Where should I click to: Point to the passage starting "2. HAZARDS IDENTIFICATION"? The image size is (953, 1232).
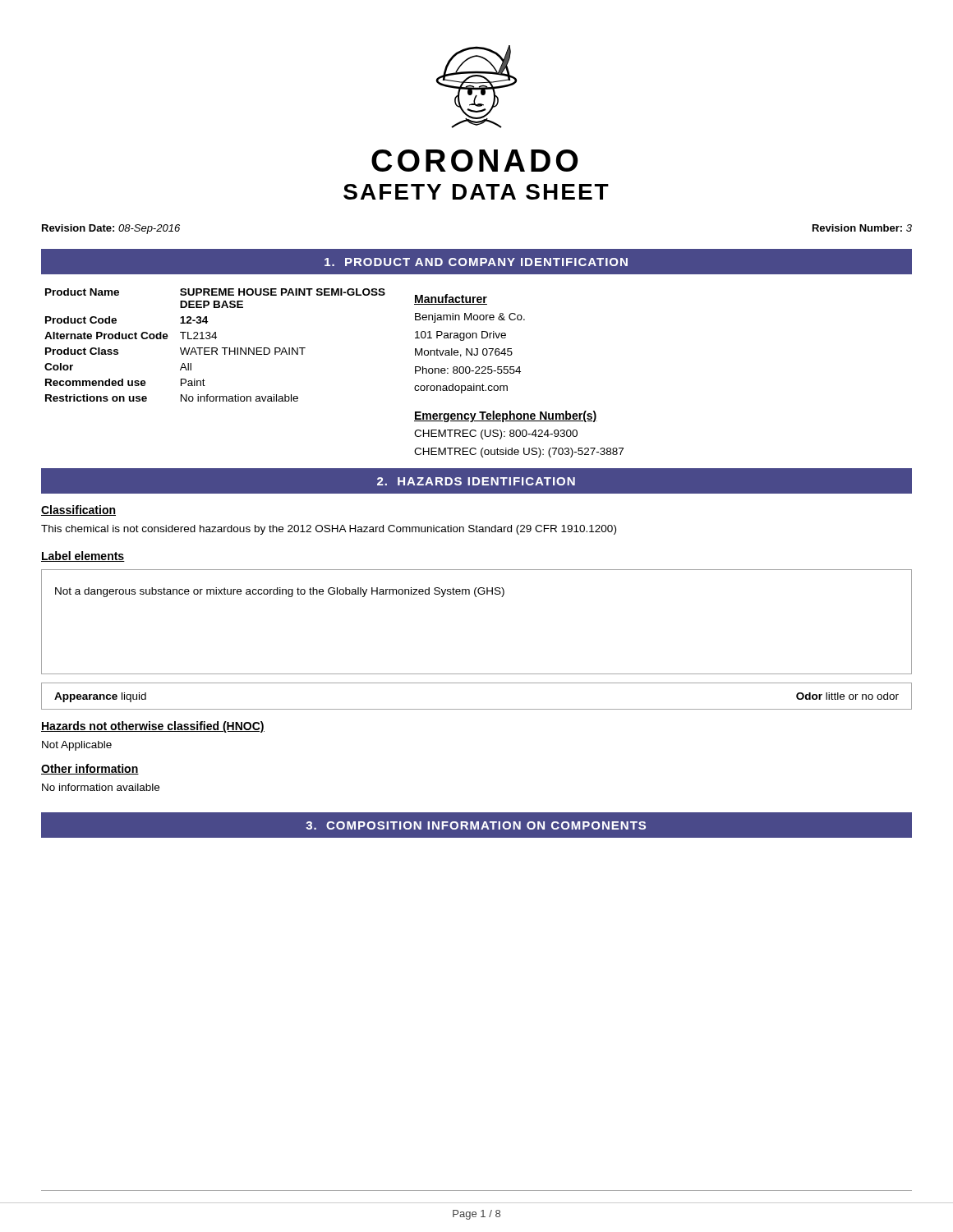[476, 481]
